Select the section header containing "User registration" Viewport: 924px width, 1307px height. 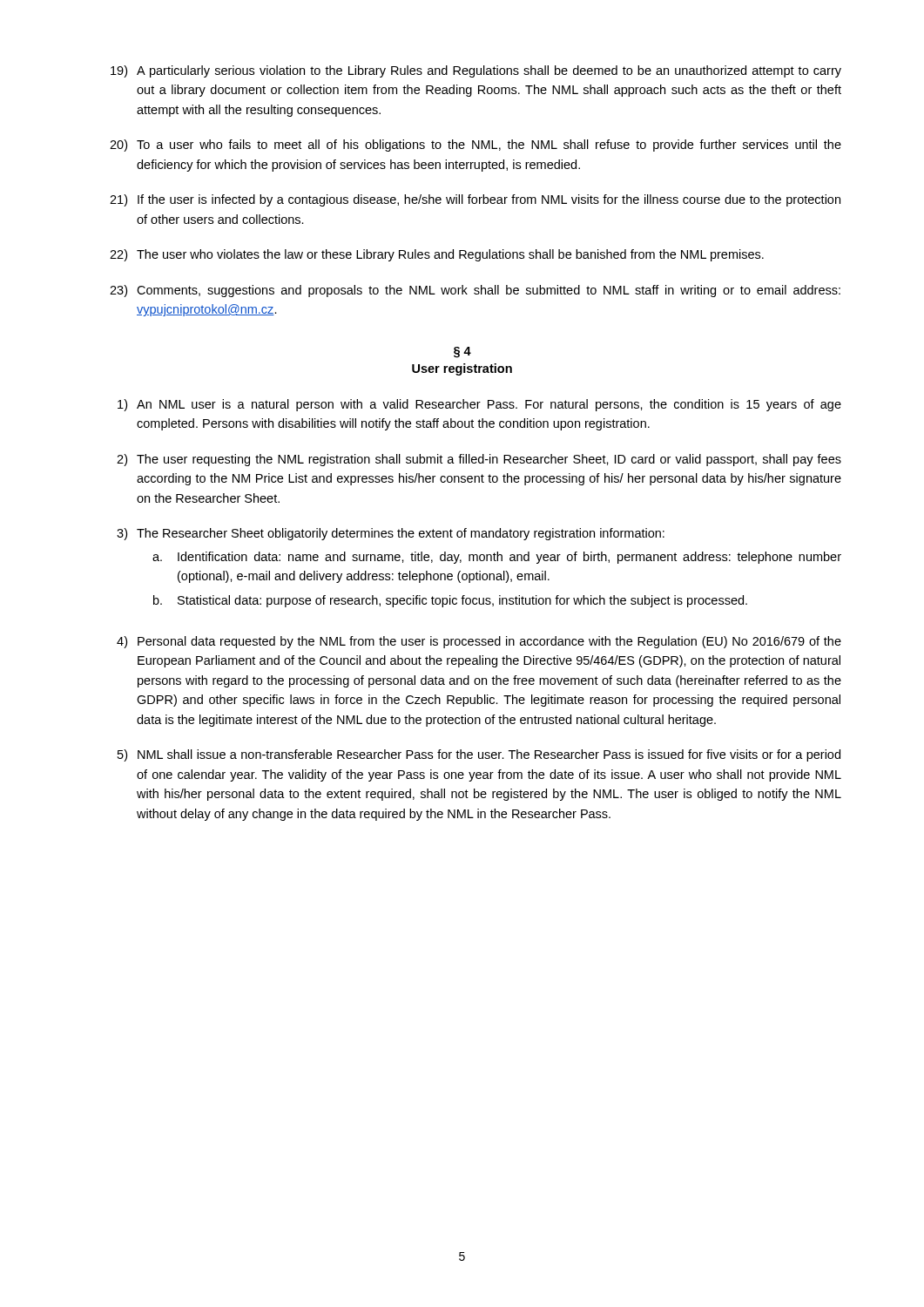462,368
